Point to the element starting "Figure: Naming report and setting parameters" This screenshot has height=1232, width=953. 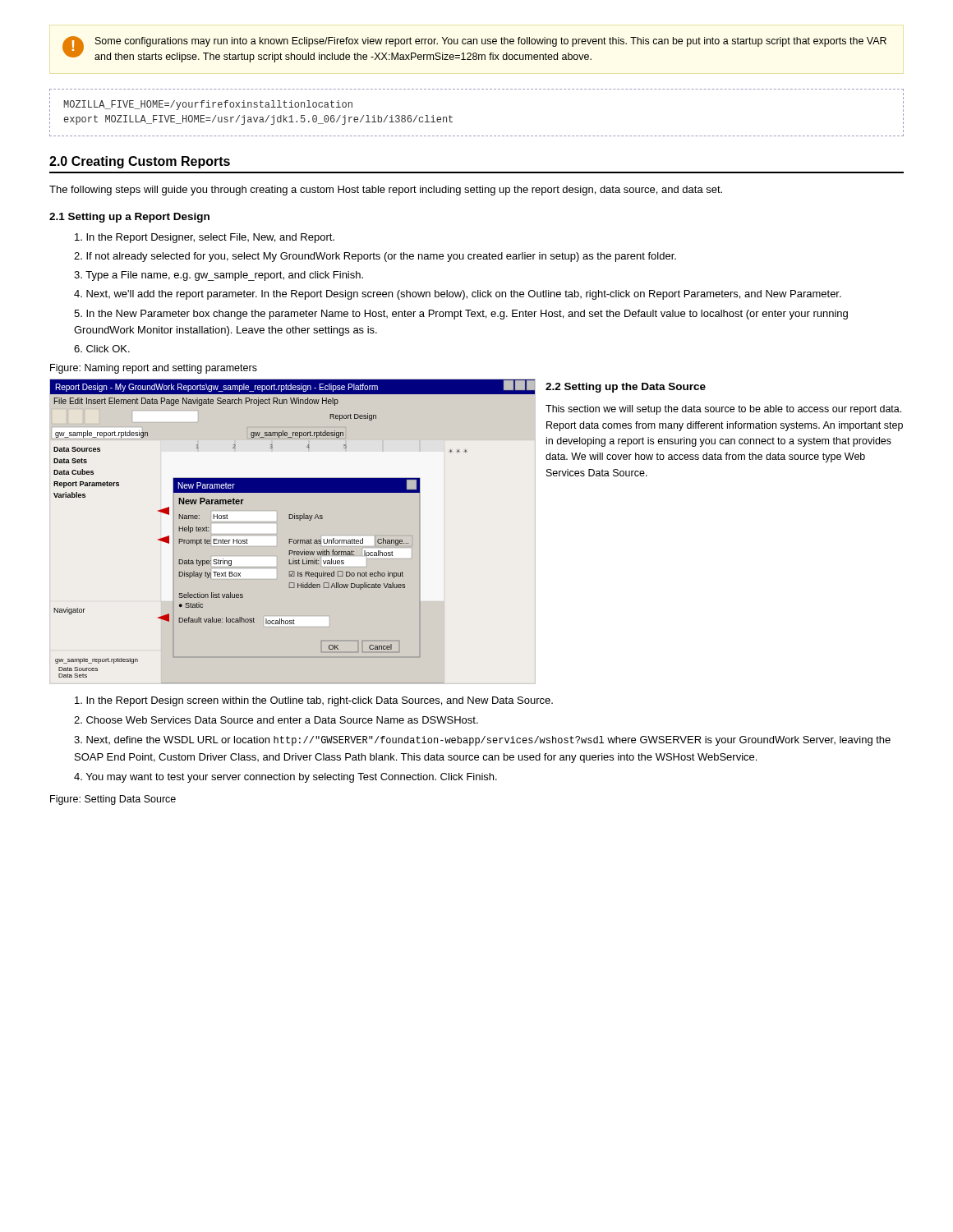153,368
